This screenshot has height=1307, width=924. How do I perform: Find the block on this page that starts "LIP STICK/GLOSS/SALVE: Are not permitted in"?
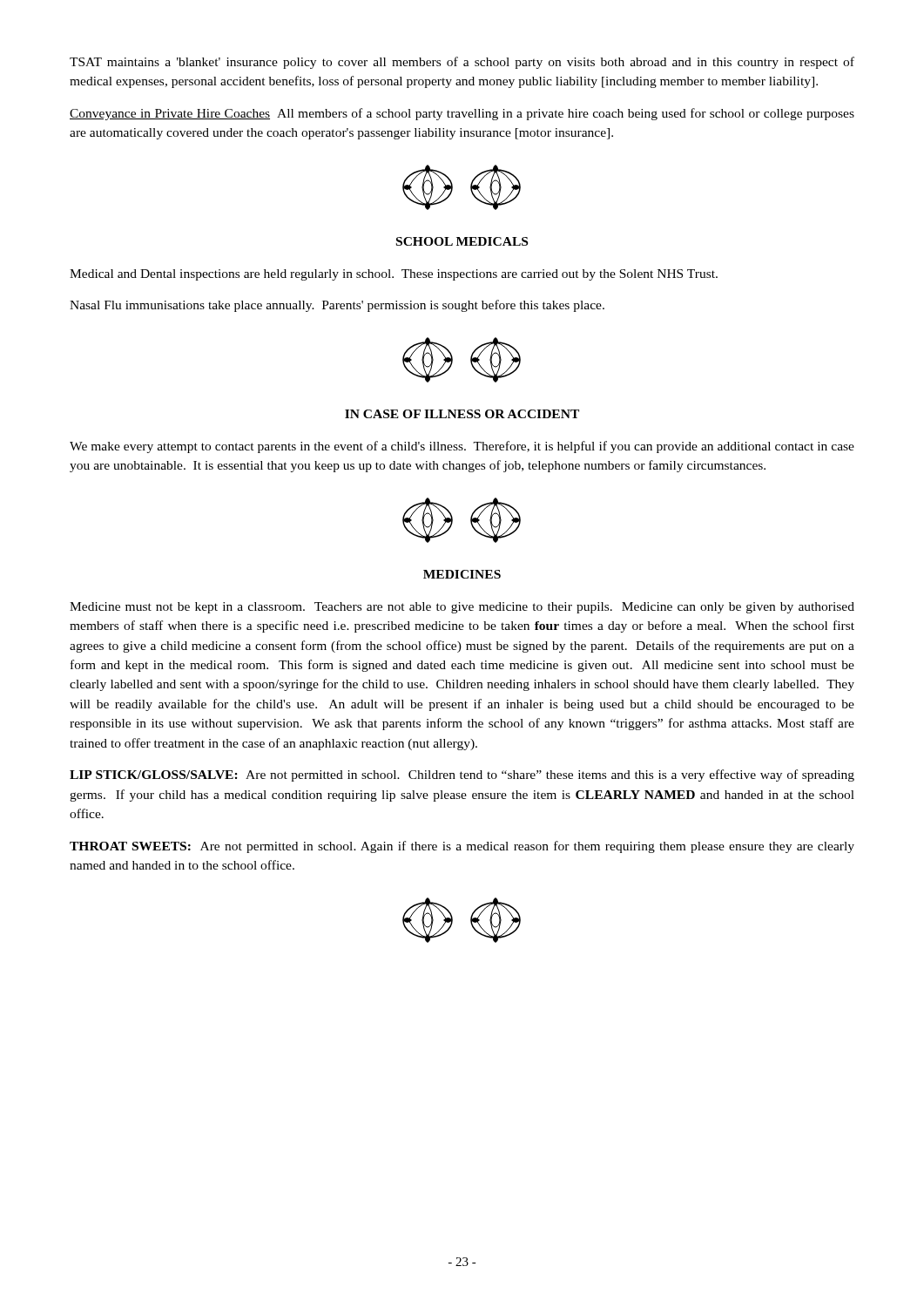[462, 794]
